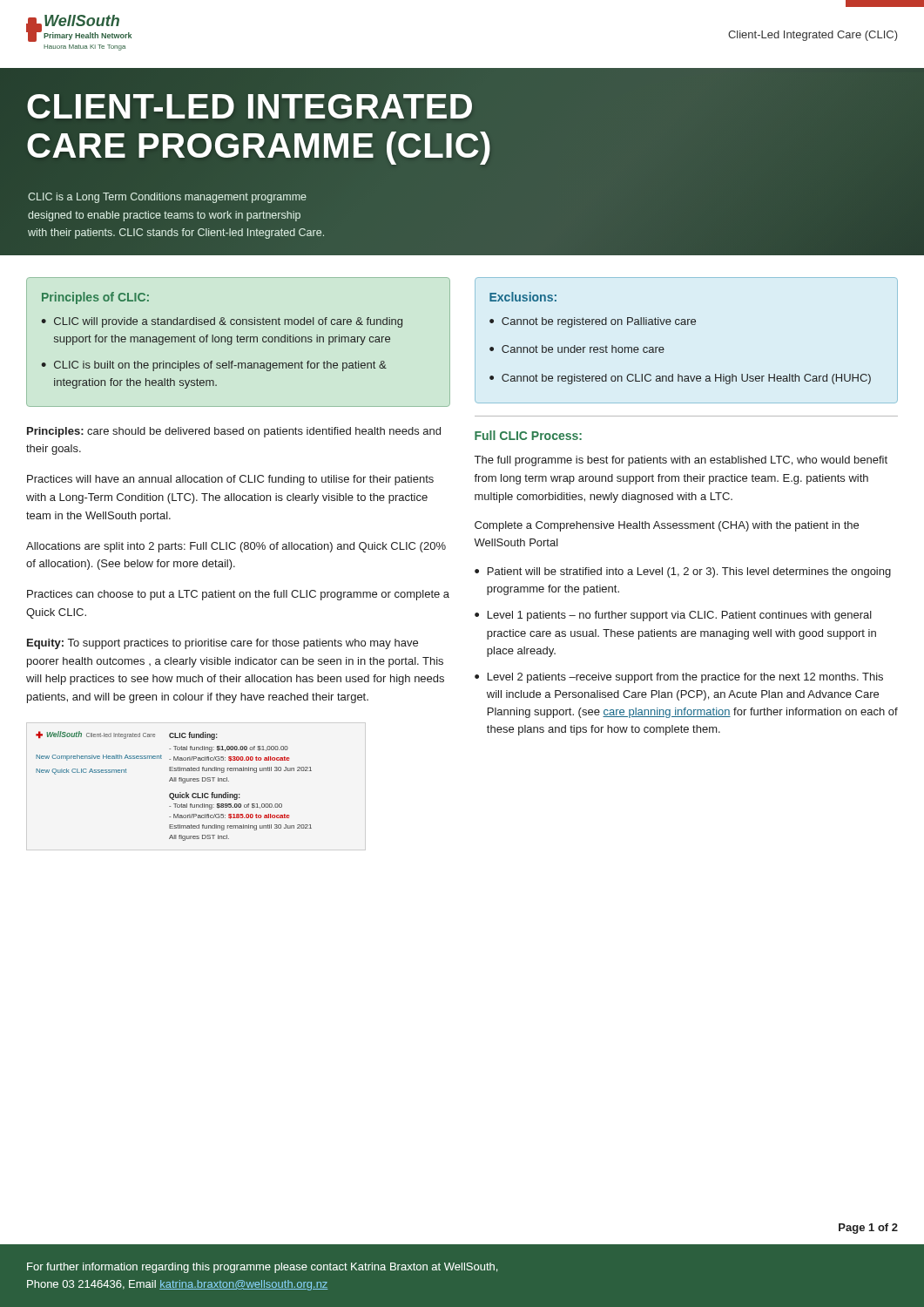Point to the element starting "Allocations are split into 2 parts:"
The image size is (924, 1307).
coord(236,555)
